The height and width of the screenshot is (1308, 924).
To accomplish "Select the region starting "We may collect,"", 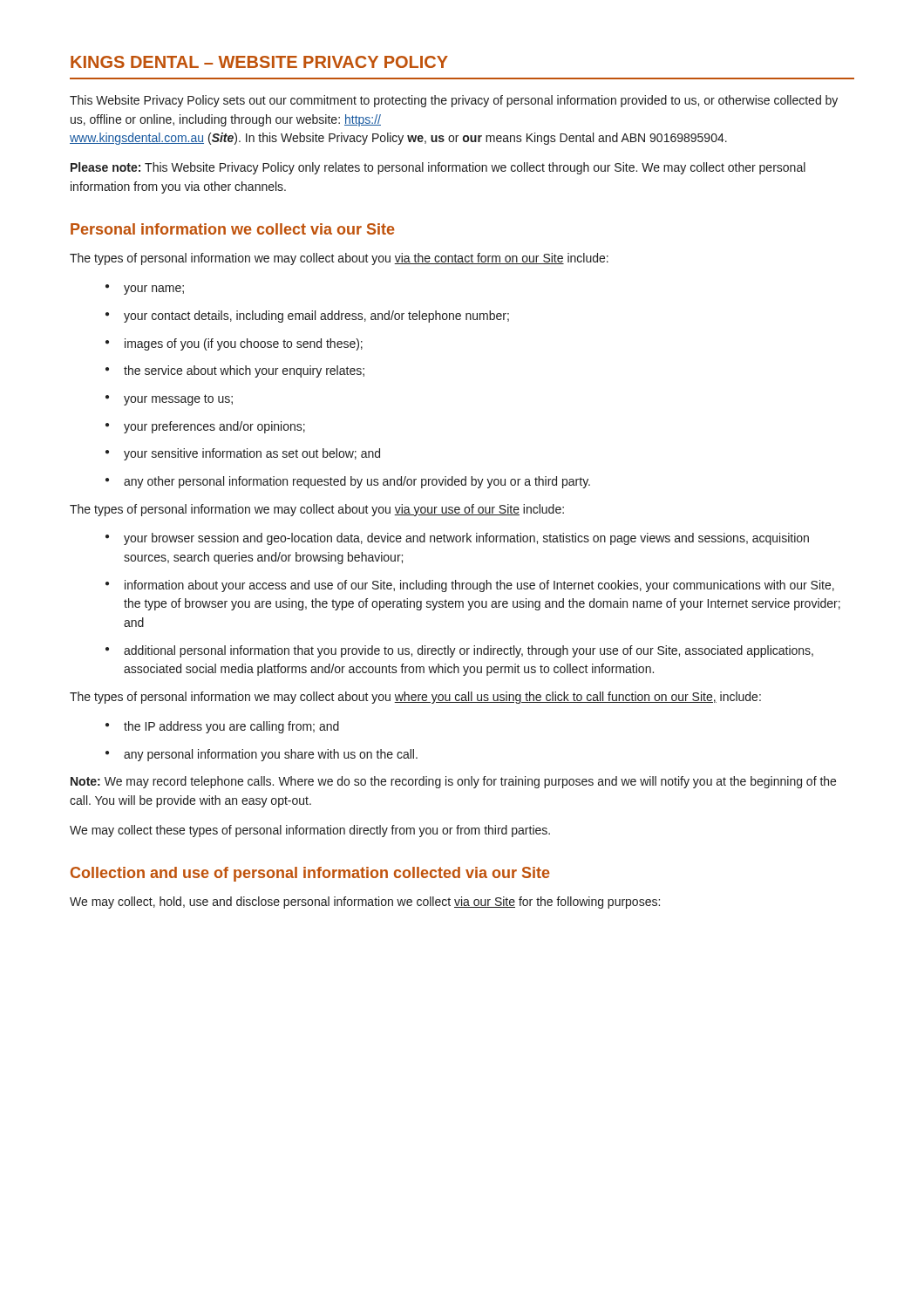I will [462, 903].
